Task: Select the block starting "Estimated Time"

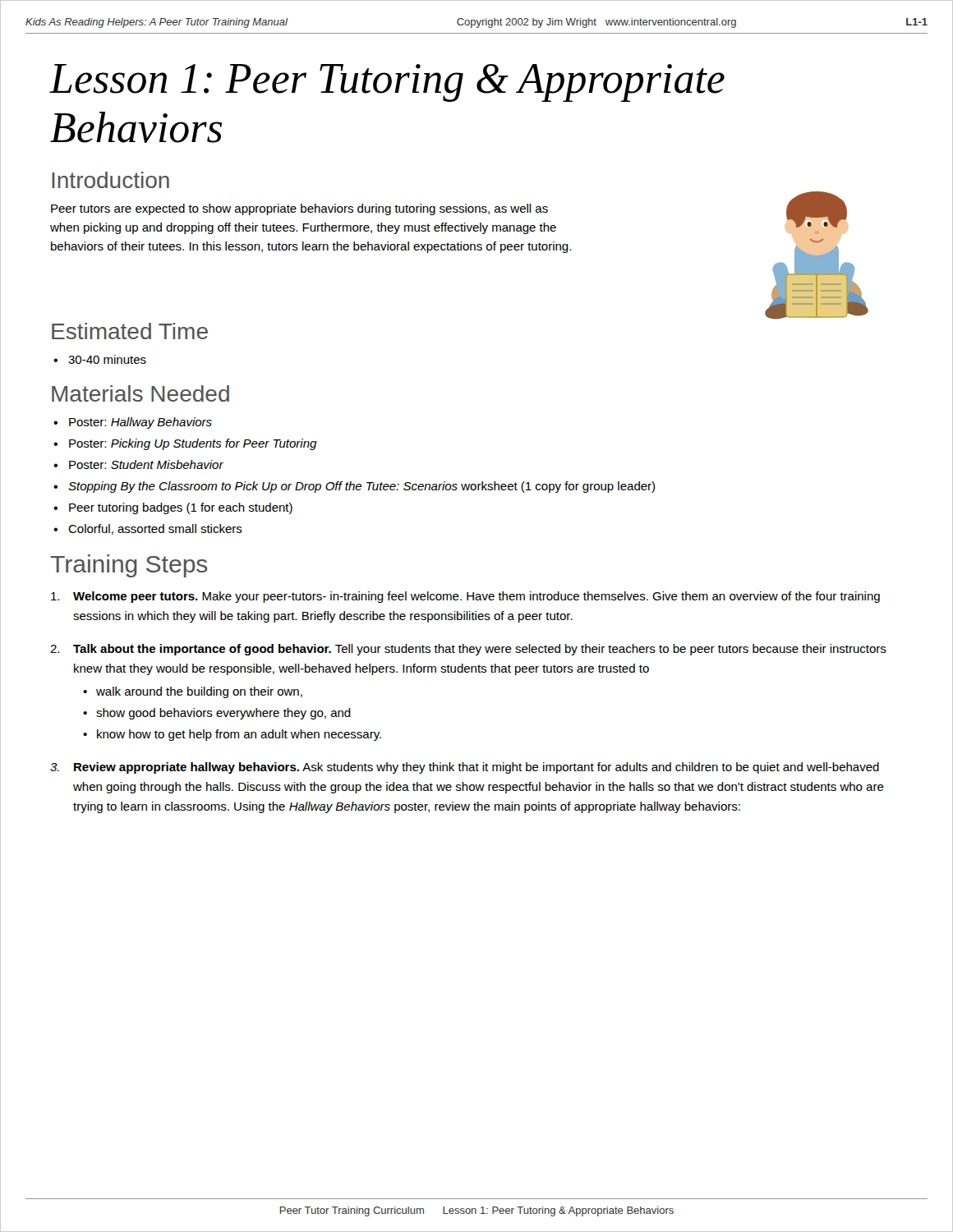Action: click(129, 331)
